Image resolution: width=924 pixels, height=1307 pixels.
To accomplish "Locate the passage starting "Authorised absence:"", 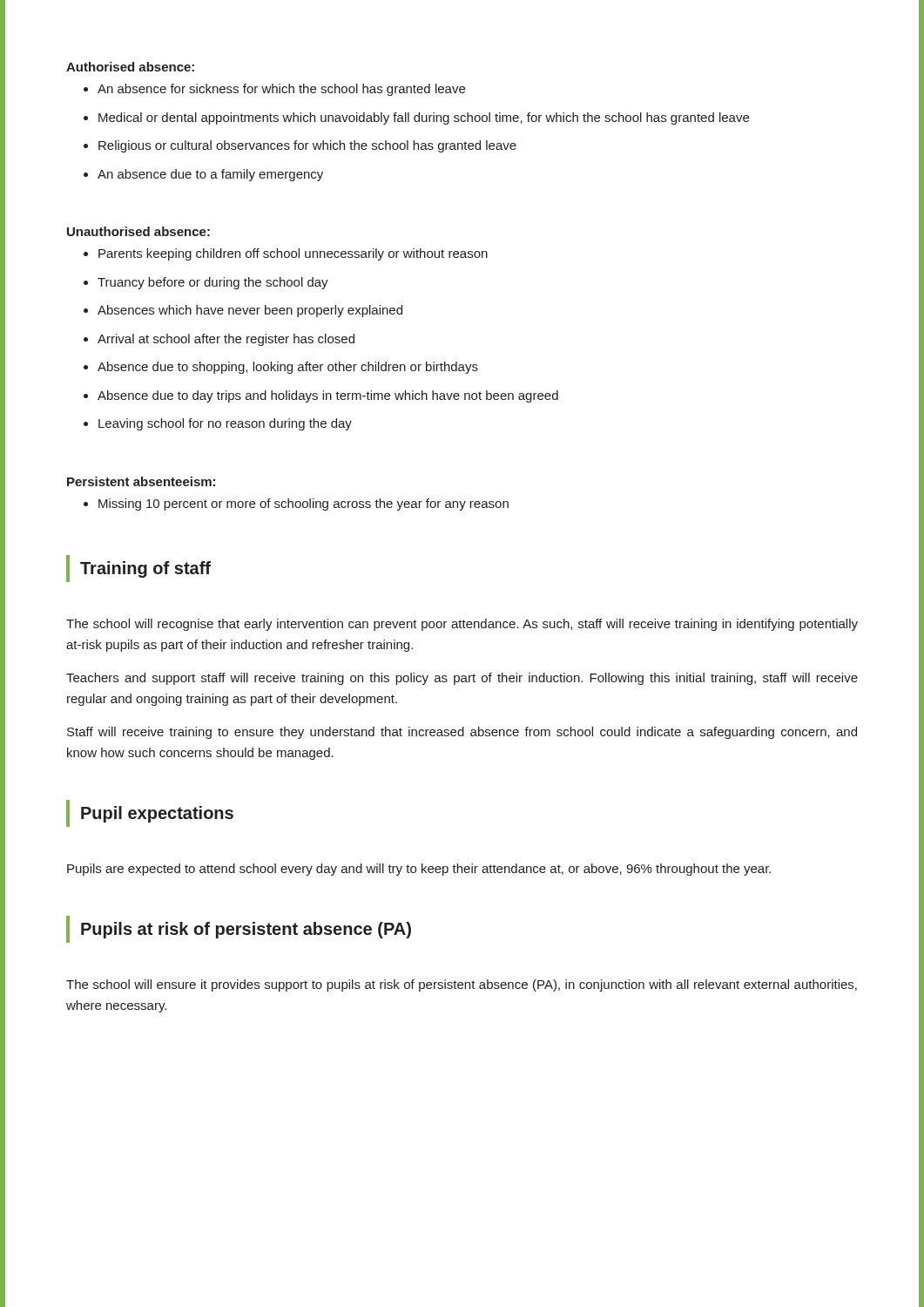I will click(131, 67).
